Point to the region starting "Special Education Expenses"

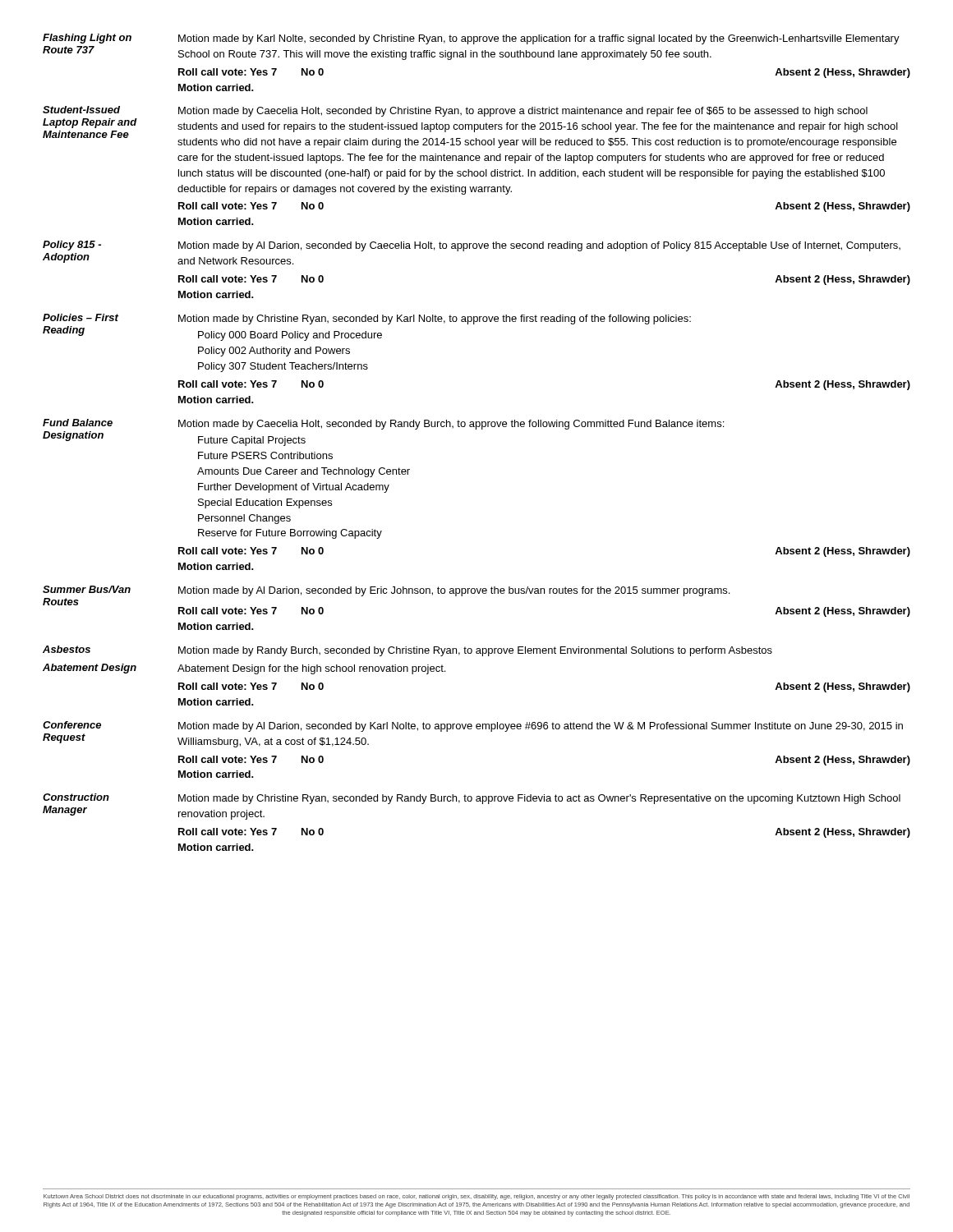point(265,502)
